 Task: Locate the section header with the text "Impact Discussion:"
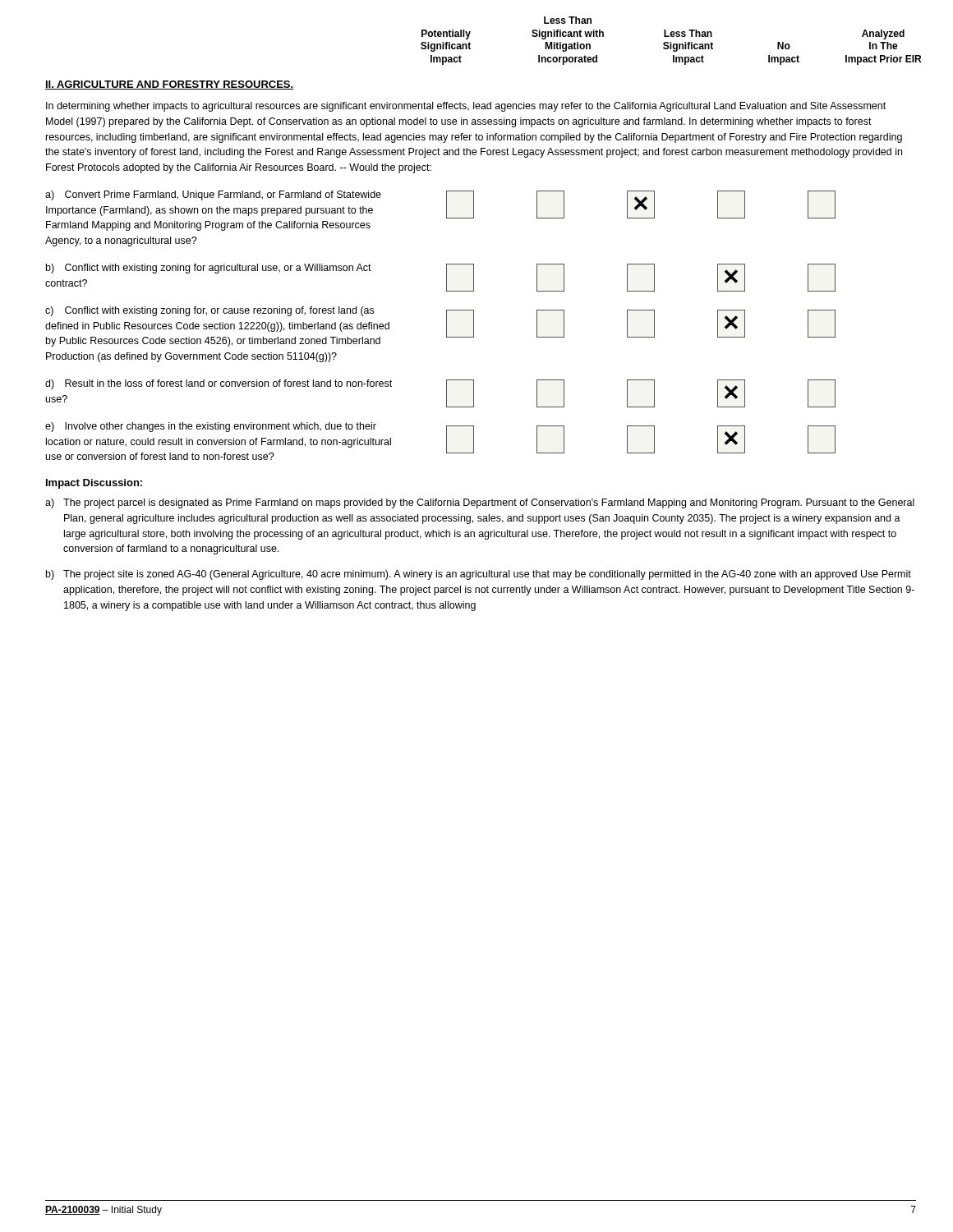click(x=94, y=483)
